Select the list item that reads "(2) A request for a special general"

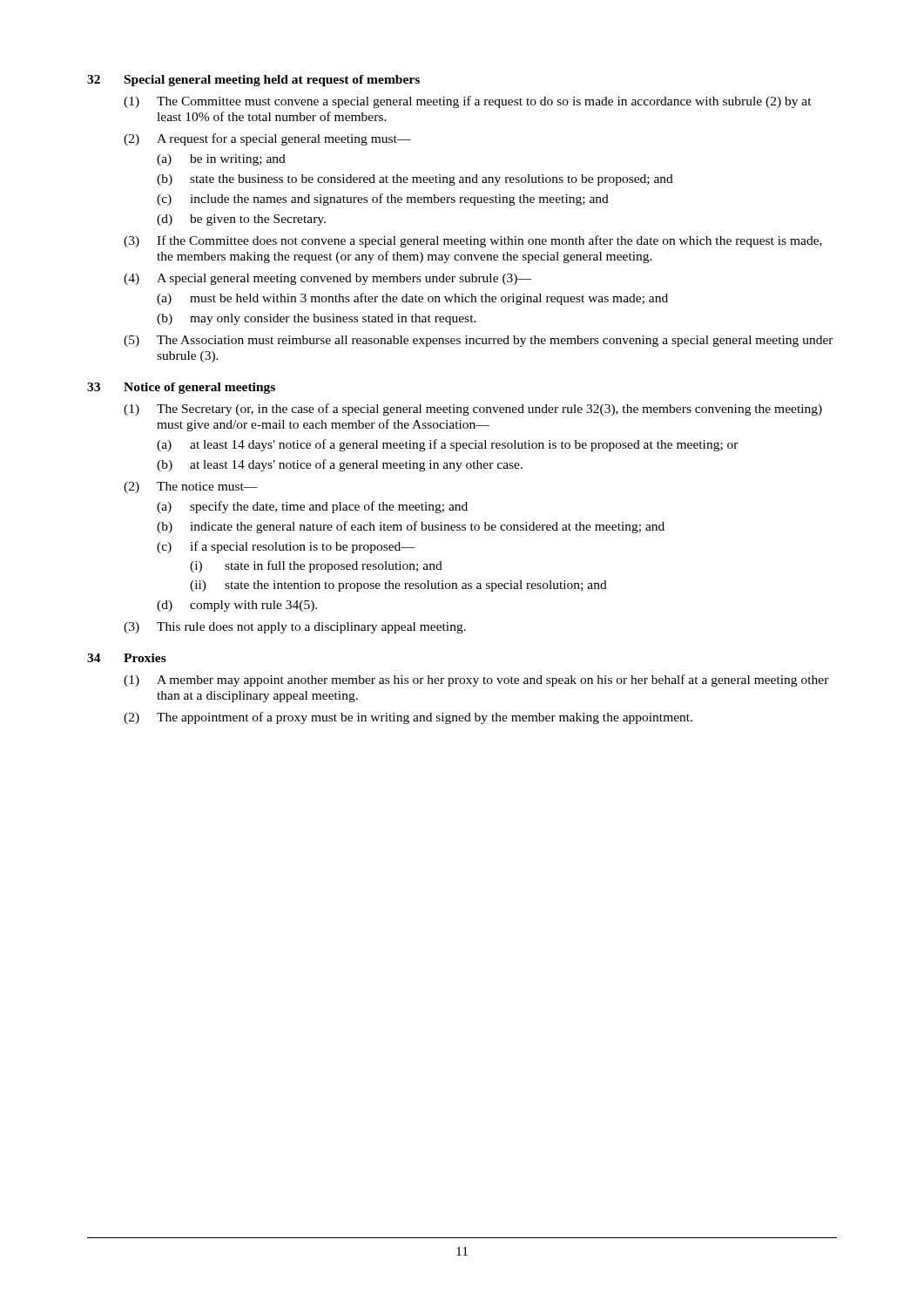click(267, 139)
